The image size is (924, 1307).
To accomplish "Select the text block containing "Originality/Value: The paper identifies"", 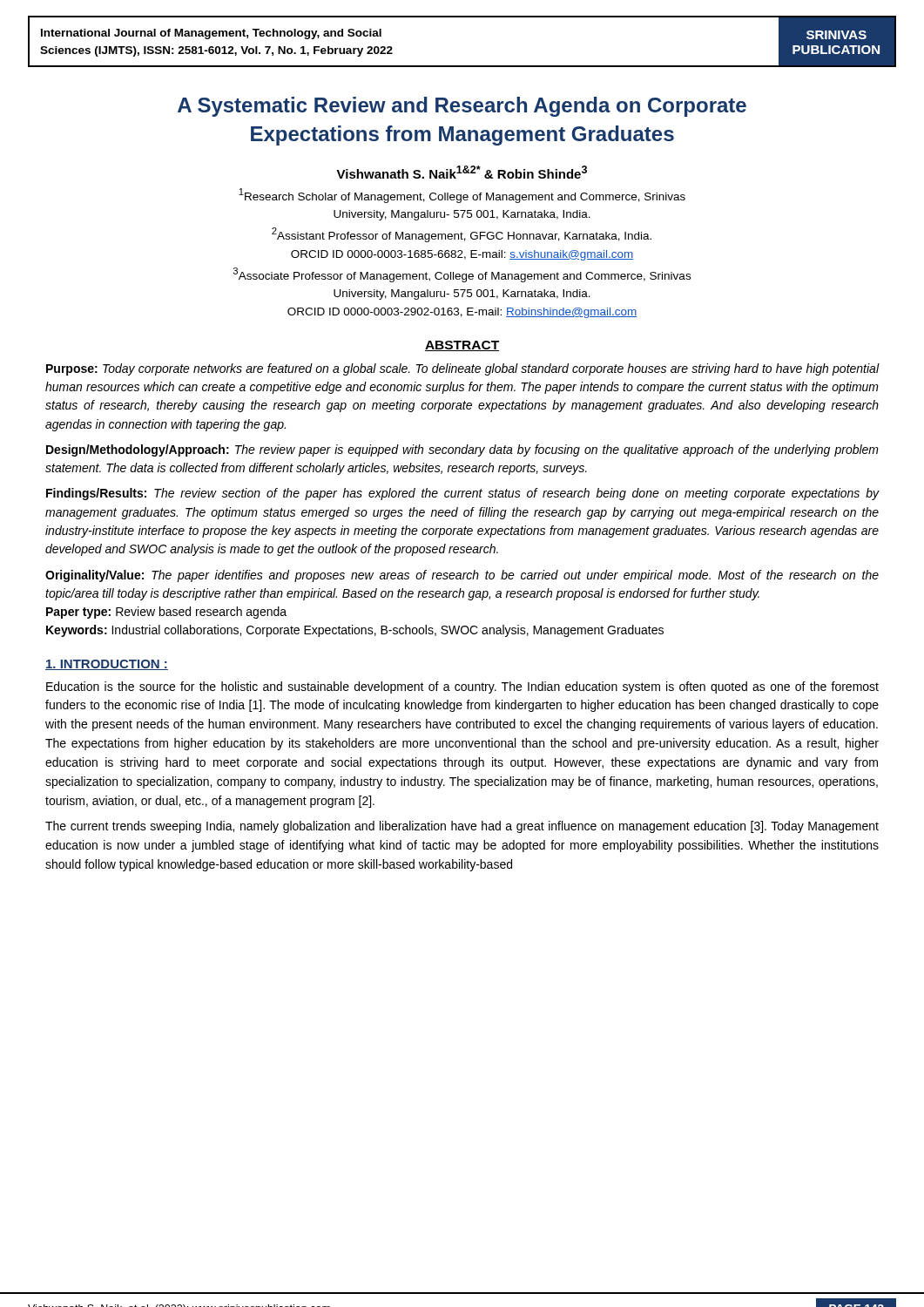I will click(462, 602).
